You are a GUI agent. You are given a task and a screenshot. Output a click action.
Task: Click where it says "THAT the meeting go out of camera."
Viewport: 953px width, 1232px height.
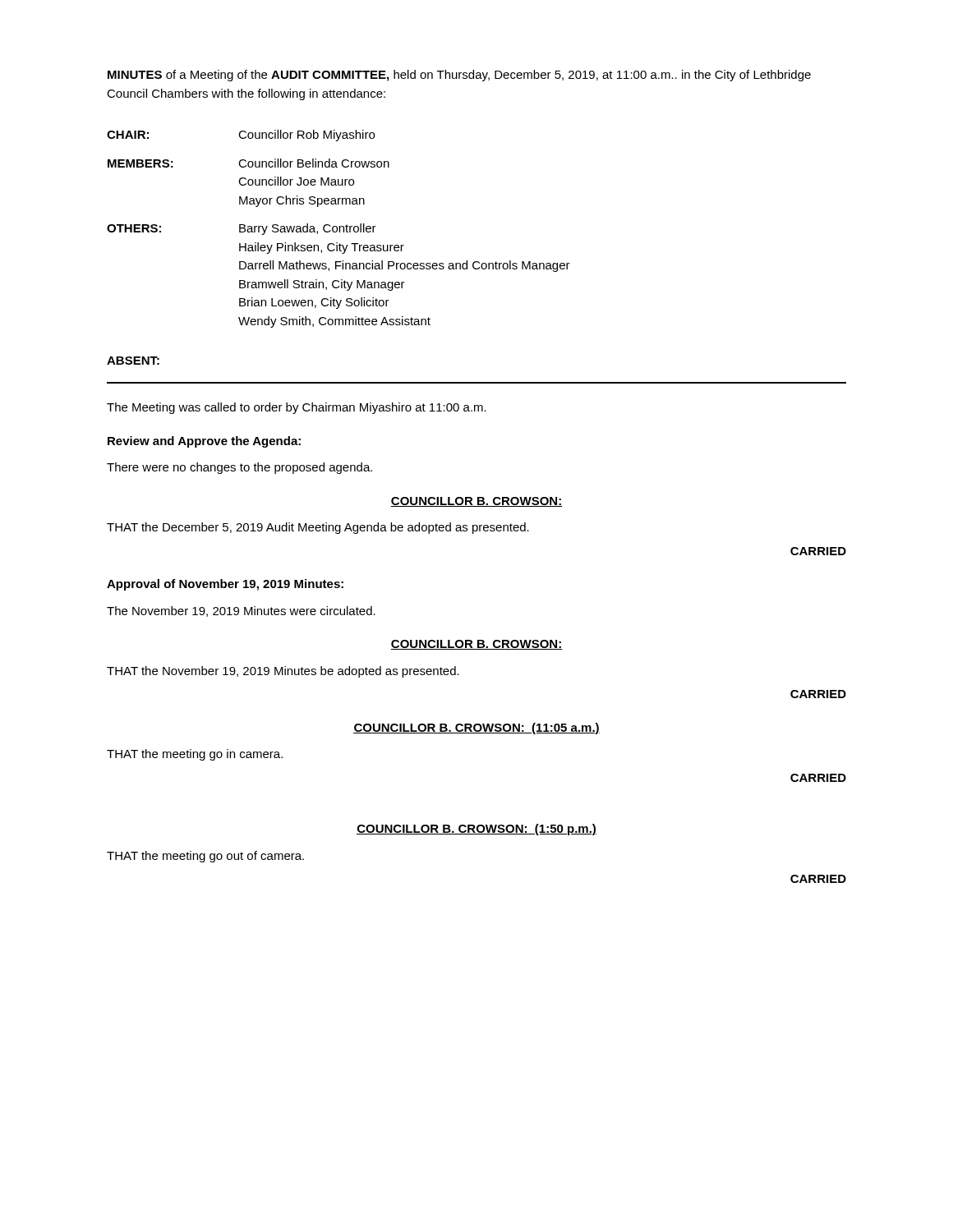click(x=206, y=855)
